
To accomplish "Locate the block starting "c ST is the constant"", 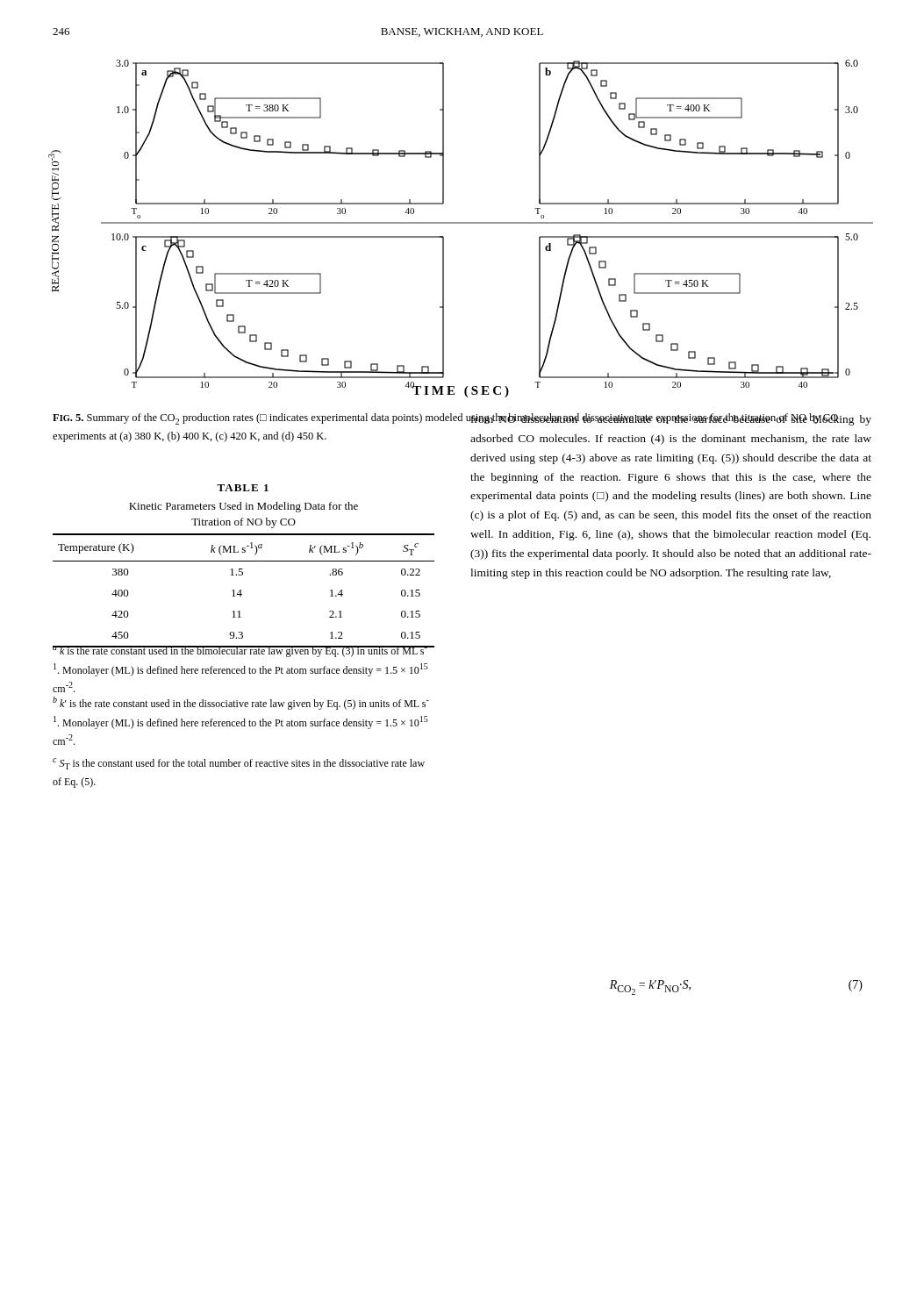I will pyautogui.click(x=239, y=771).
